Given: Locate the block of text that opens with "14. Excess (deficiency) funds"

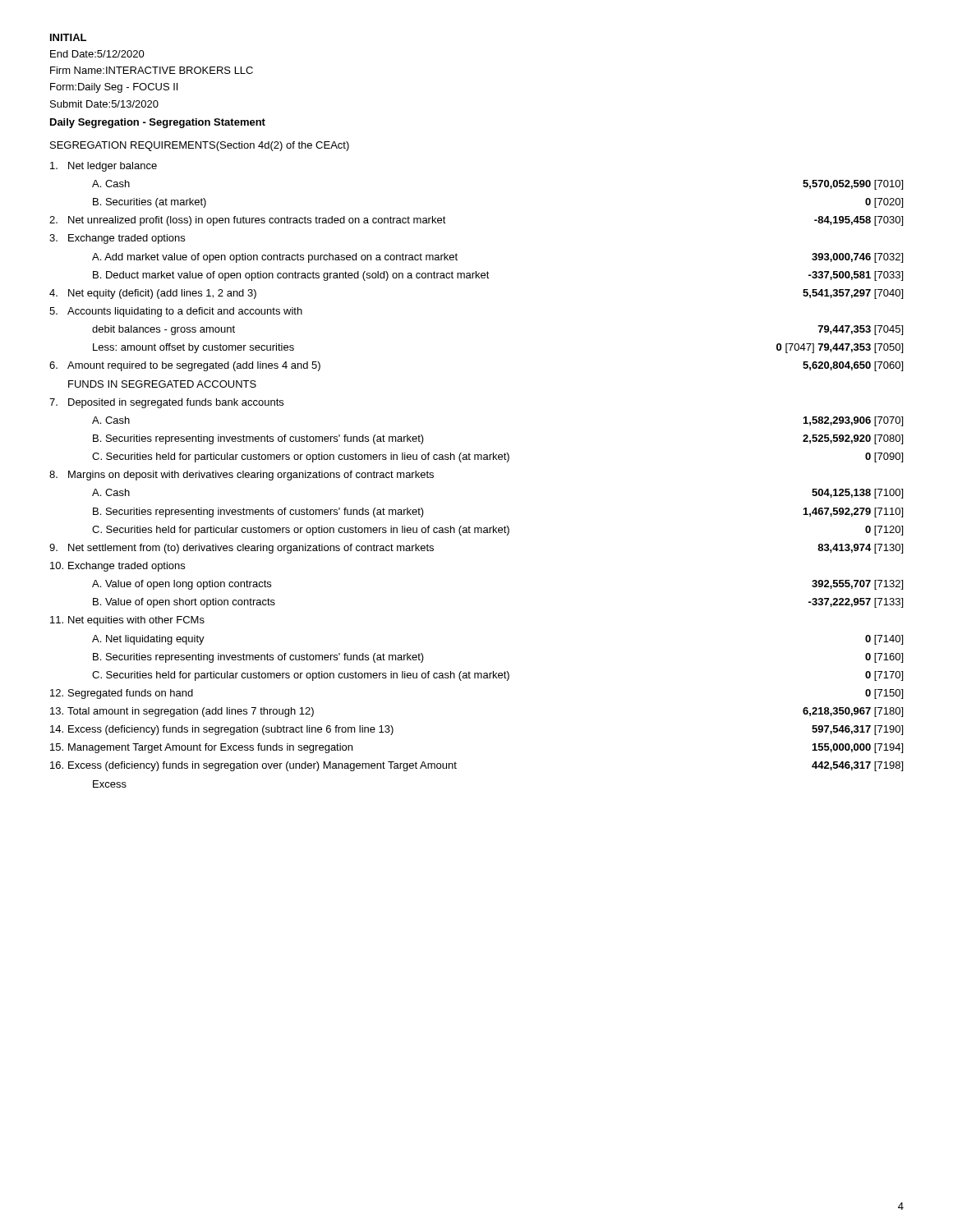Looking at the screenshot, I should 225,730.
